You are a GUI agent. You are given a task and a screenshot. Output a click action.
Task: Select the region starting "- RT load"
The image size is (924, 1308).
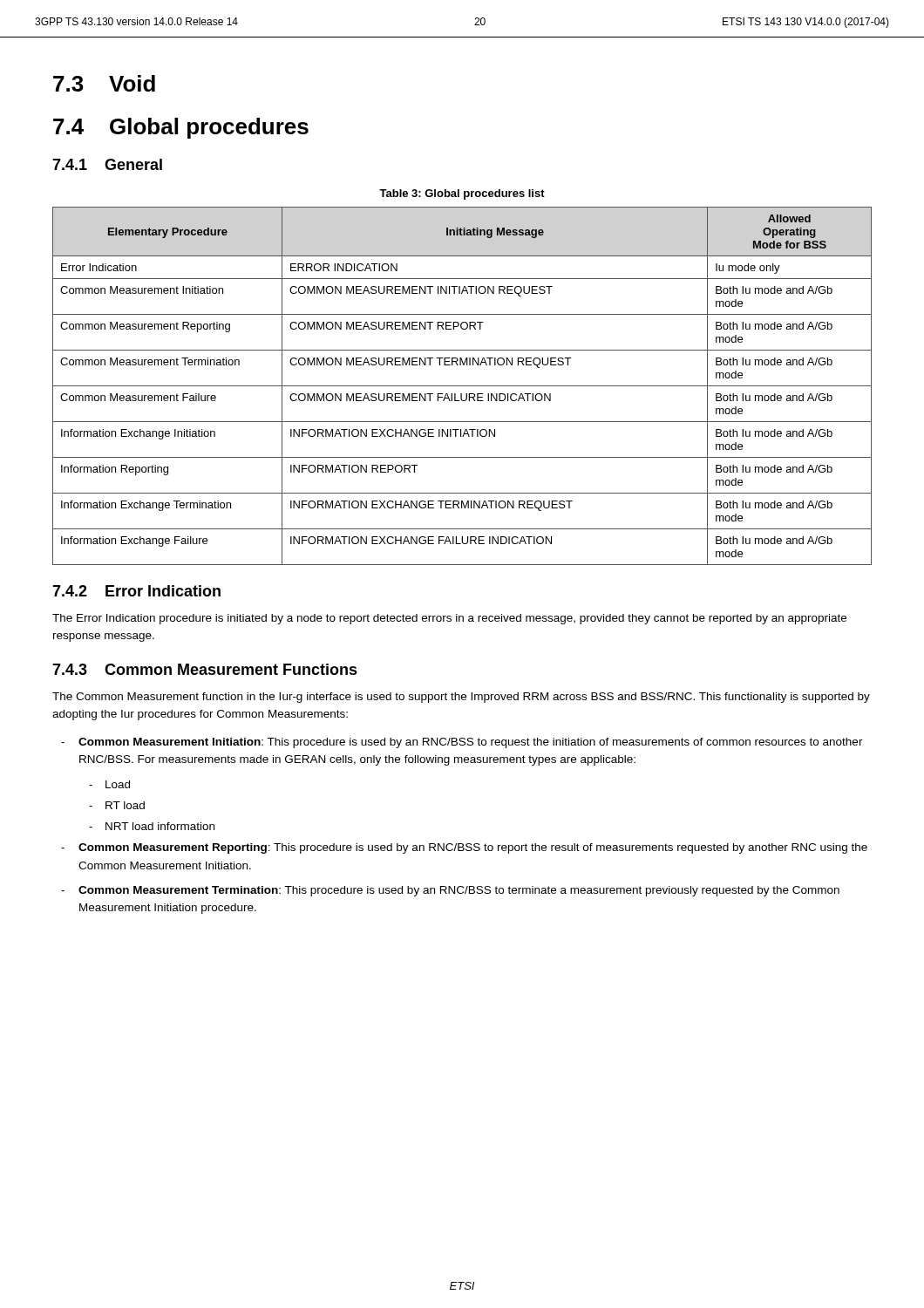point(125,806)
